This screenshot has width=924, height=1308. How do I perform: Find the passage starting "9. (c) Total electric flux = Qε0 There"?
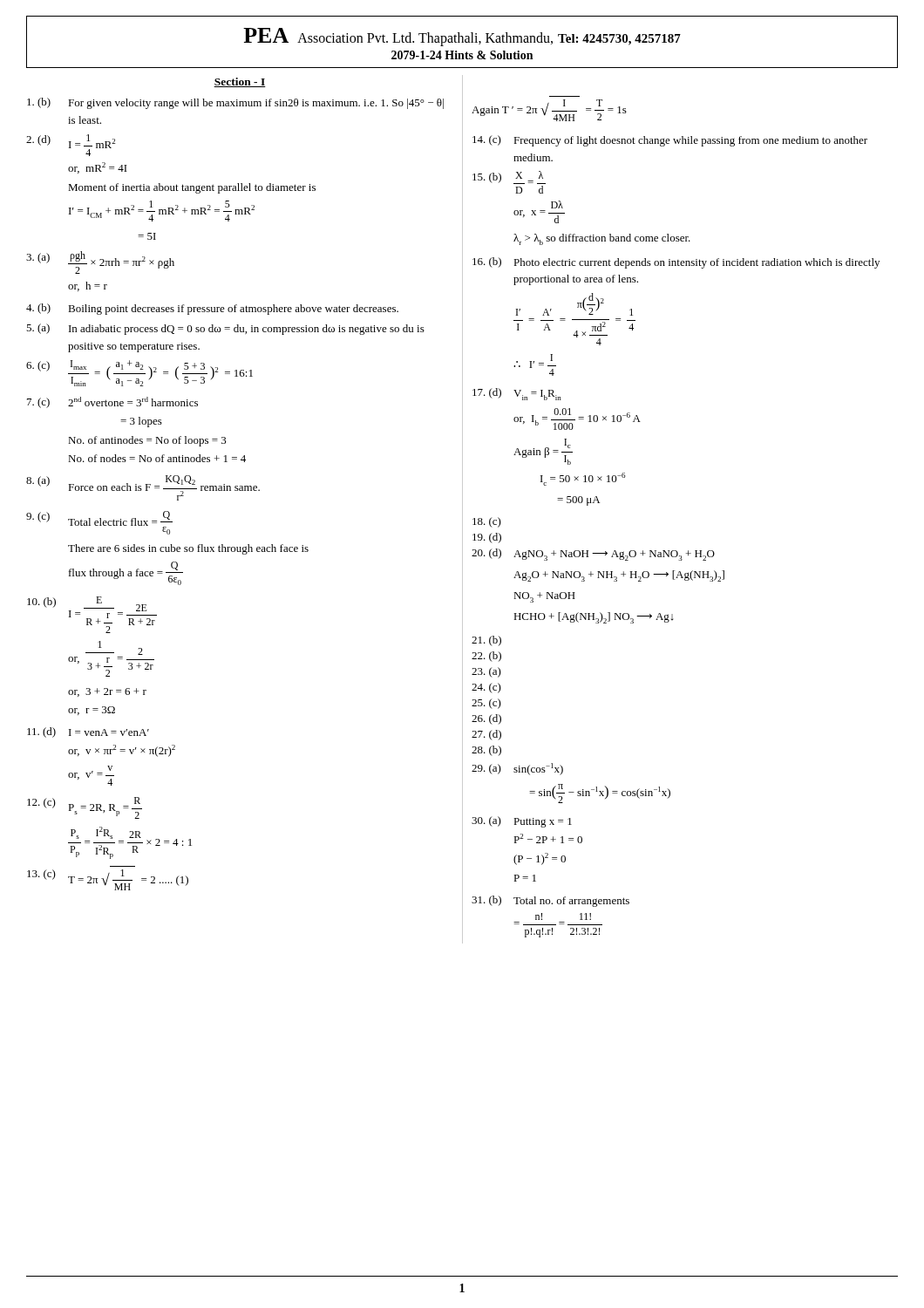tap(240, 549)
